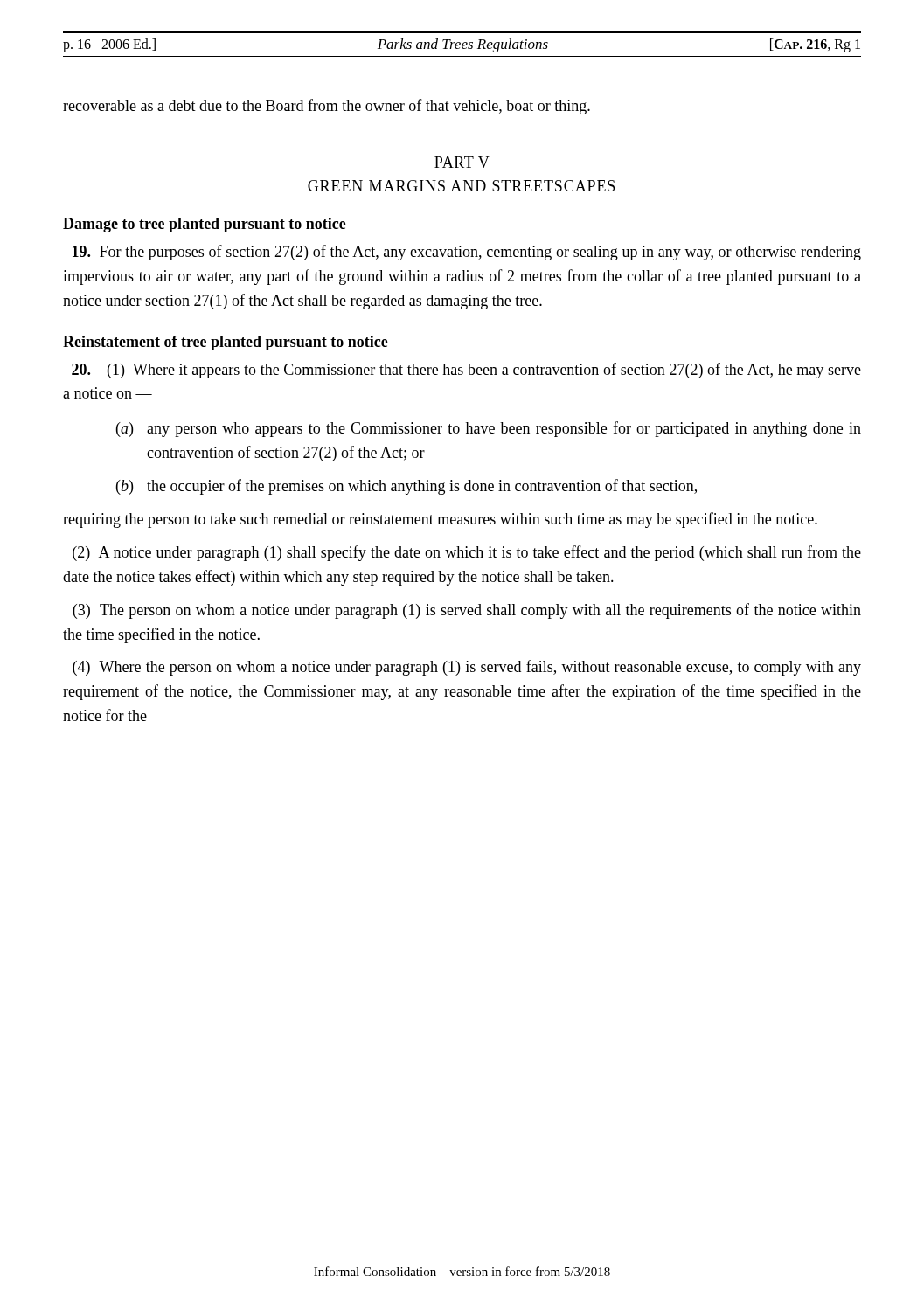
Task: Click on the region starting "requiring the person"
Action: pos(440,519)
